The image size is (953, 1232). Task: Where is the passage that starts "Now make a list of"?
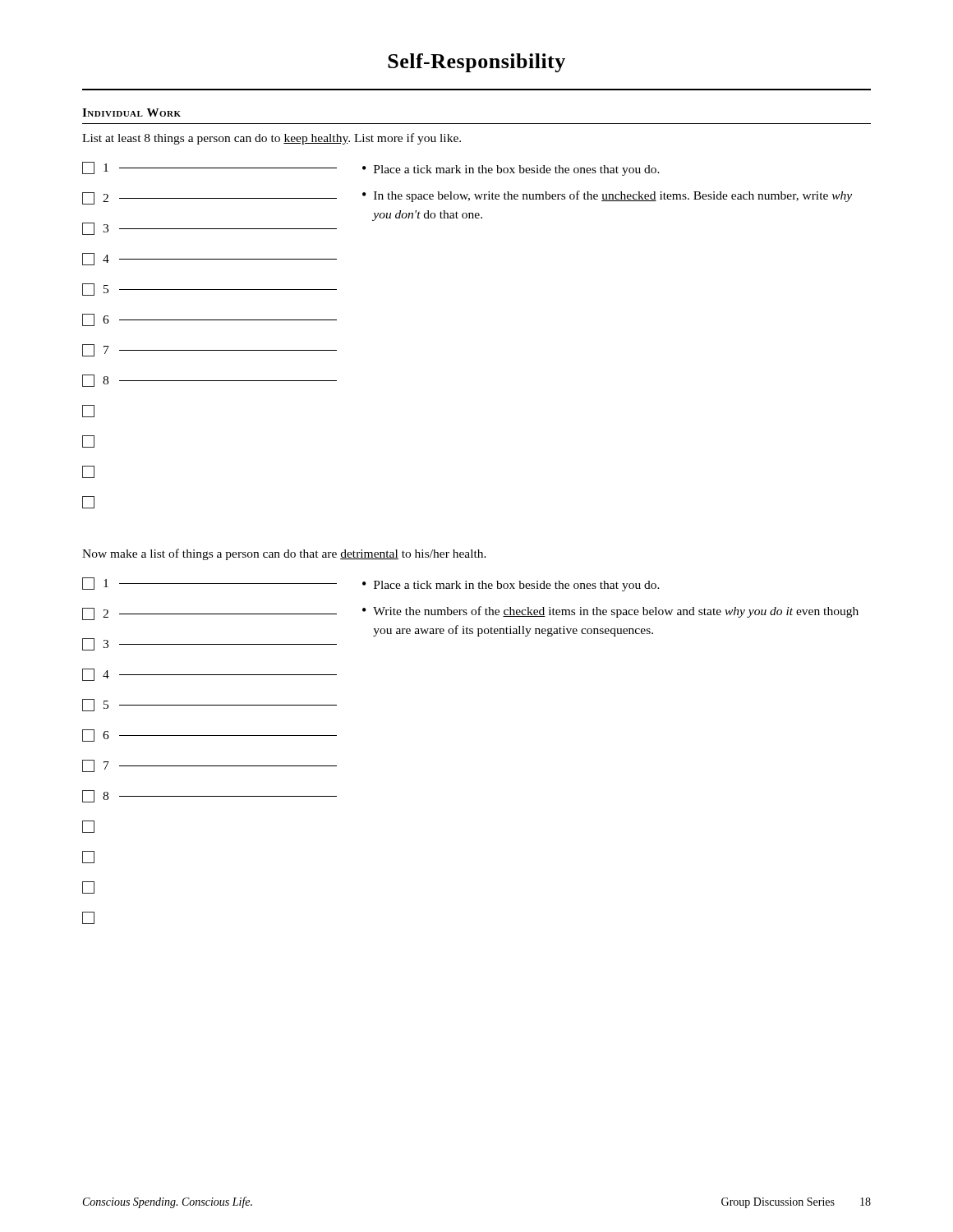click(284, 553)
